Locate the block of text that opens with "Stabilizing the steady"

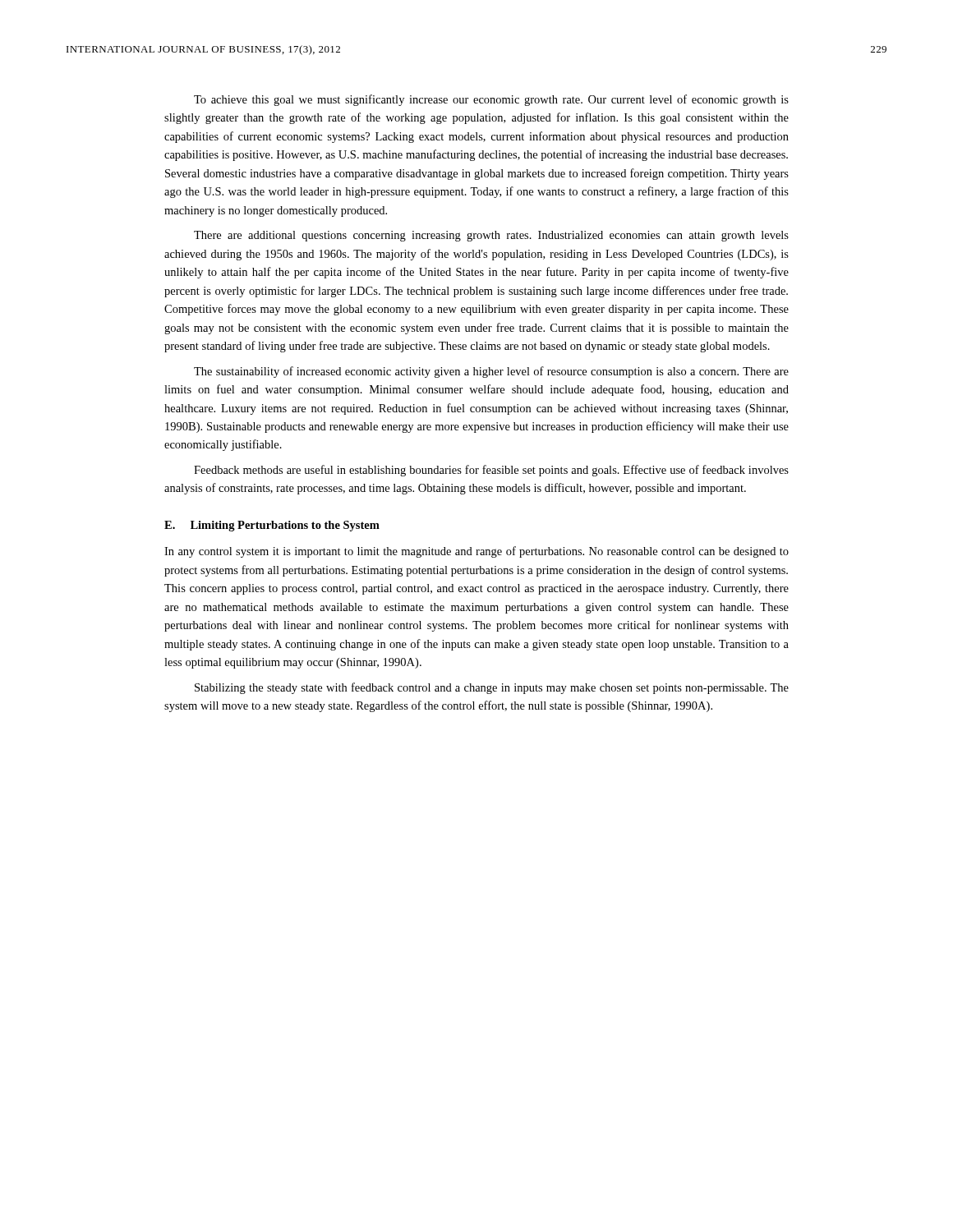476,696
